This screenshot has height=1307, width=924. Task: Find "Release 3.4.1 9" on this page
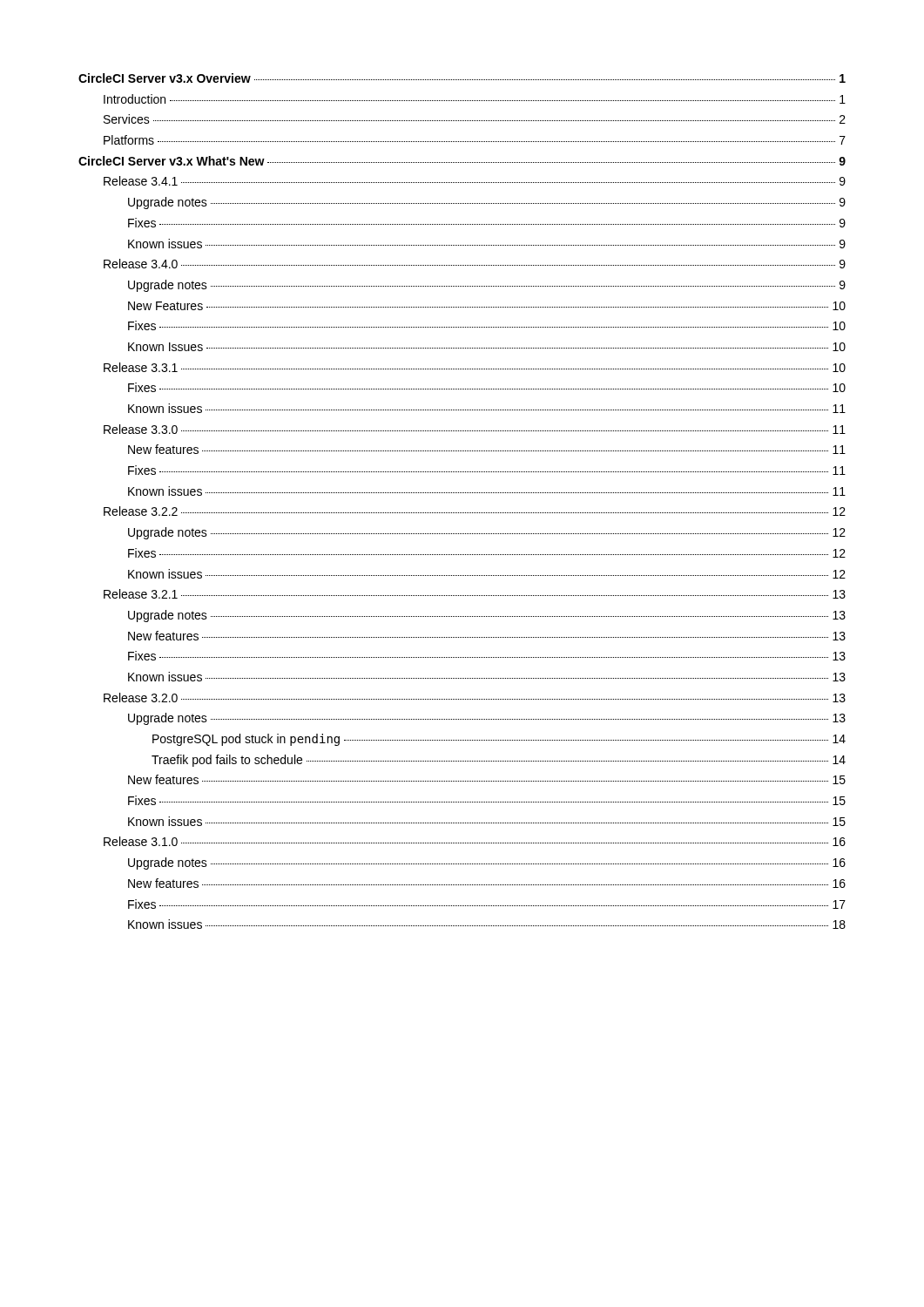coord(474,182)
